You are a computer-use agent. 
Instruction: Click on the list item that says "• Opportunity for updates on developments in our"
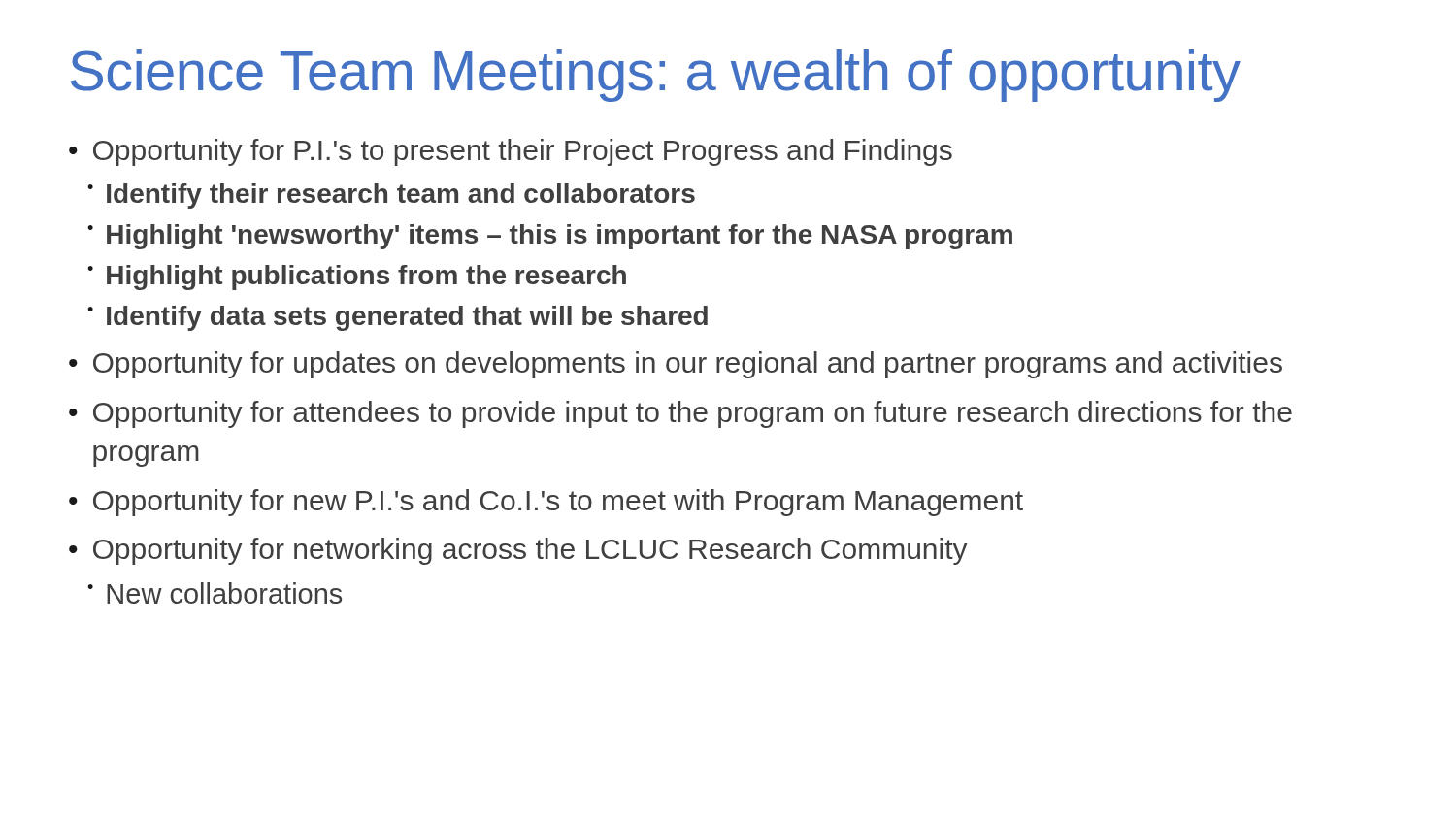[723, 364]
